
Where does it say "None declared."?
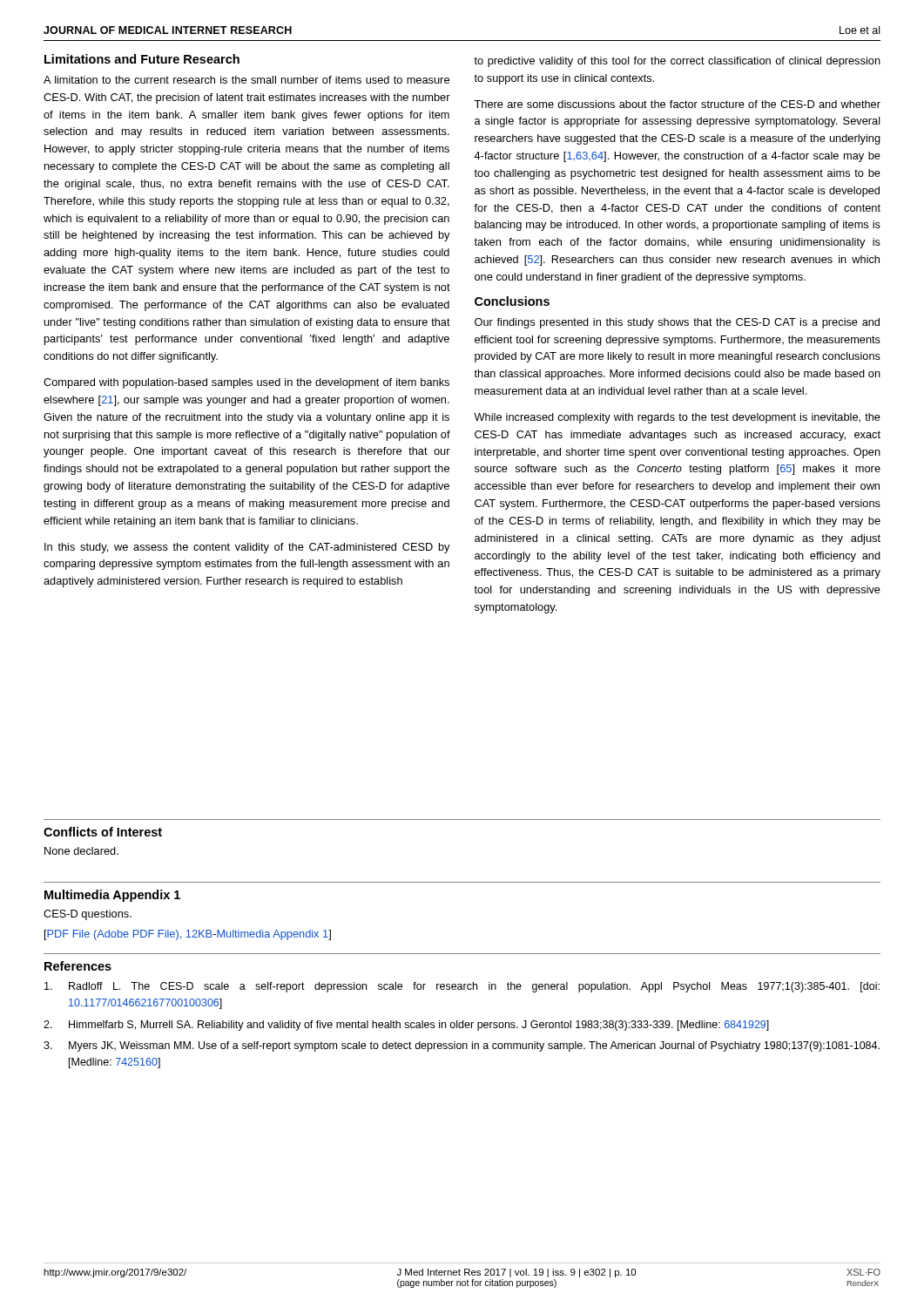pyautogui.click(x=81, y=851)
